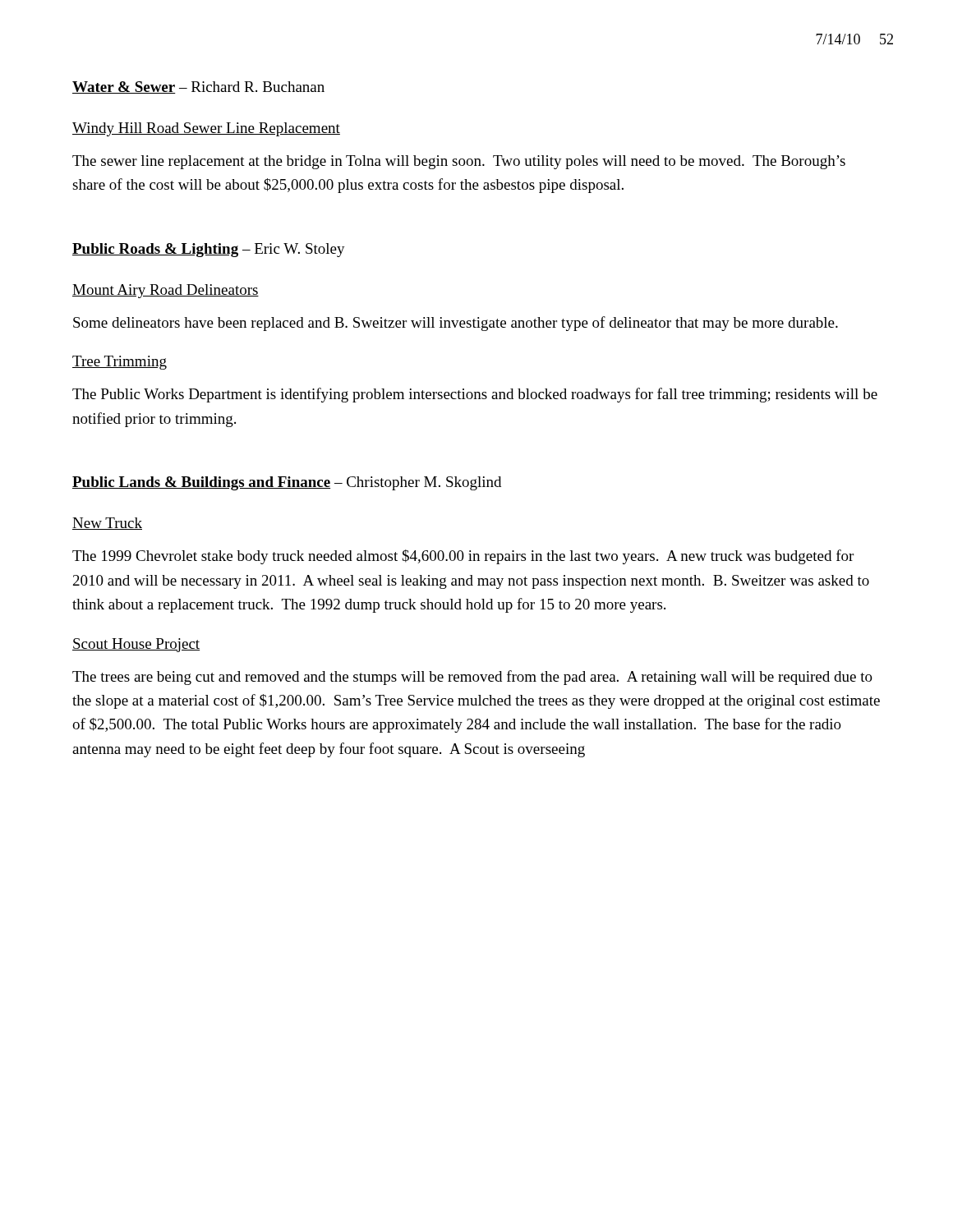The height and width of the screenshot is (1232, 953).
Task: Where is the passage that starts "The sewer line replacement at"?
Action: 459,173
